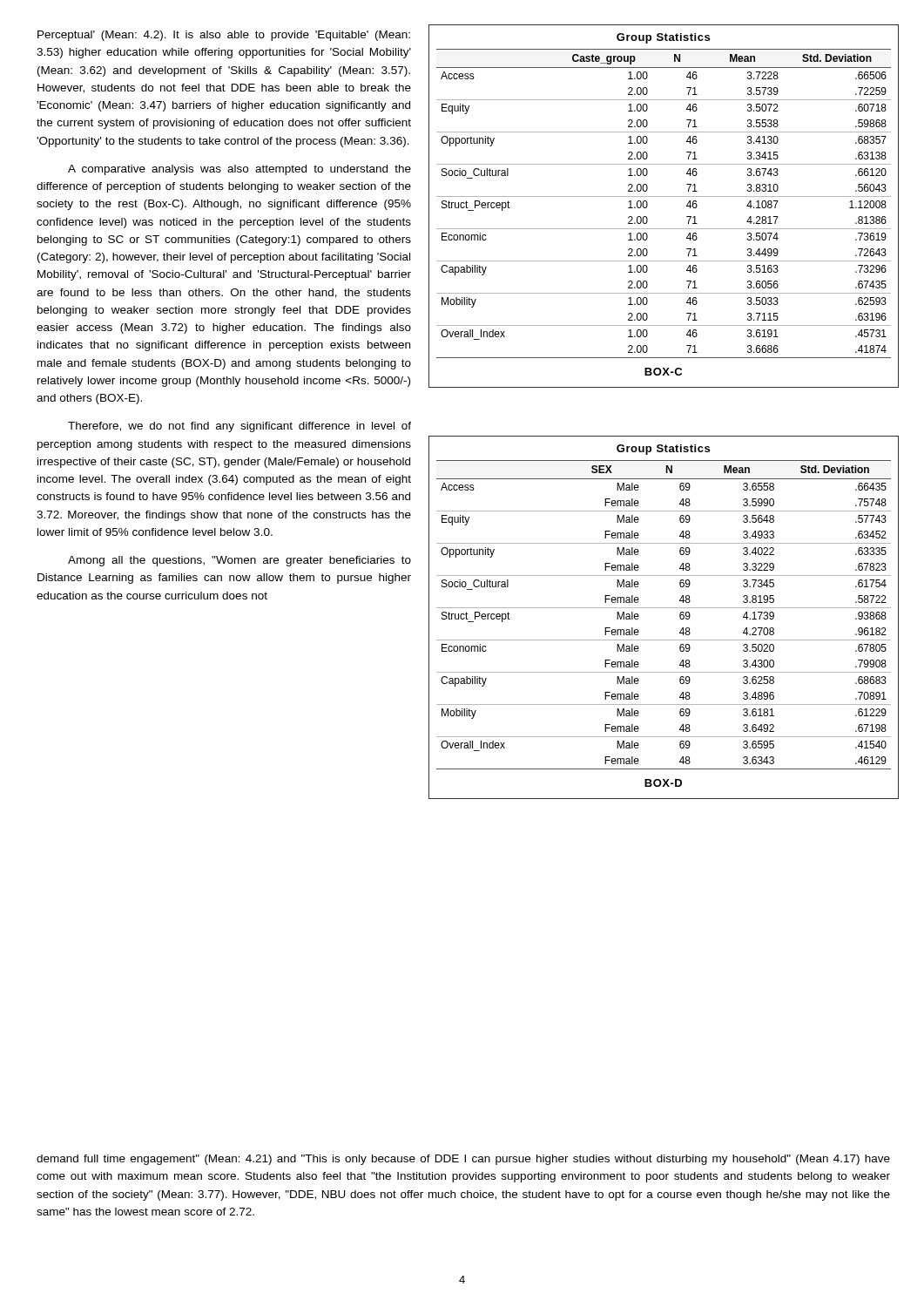
Task: Select the region starting "Perceptual' (Mean: 4.2). It is also able"
Action: tap(224, 88)
